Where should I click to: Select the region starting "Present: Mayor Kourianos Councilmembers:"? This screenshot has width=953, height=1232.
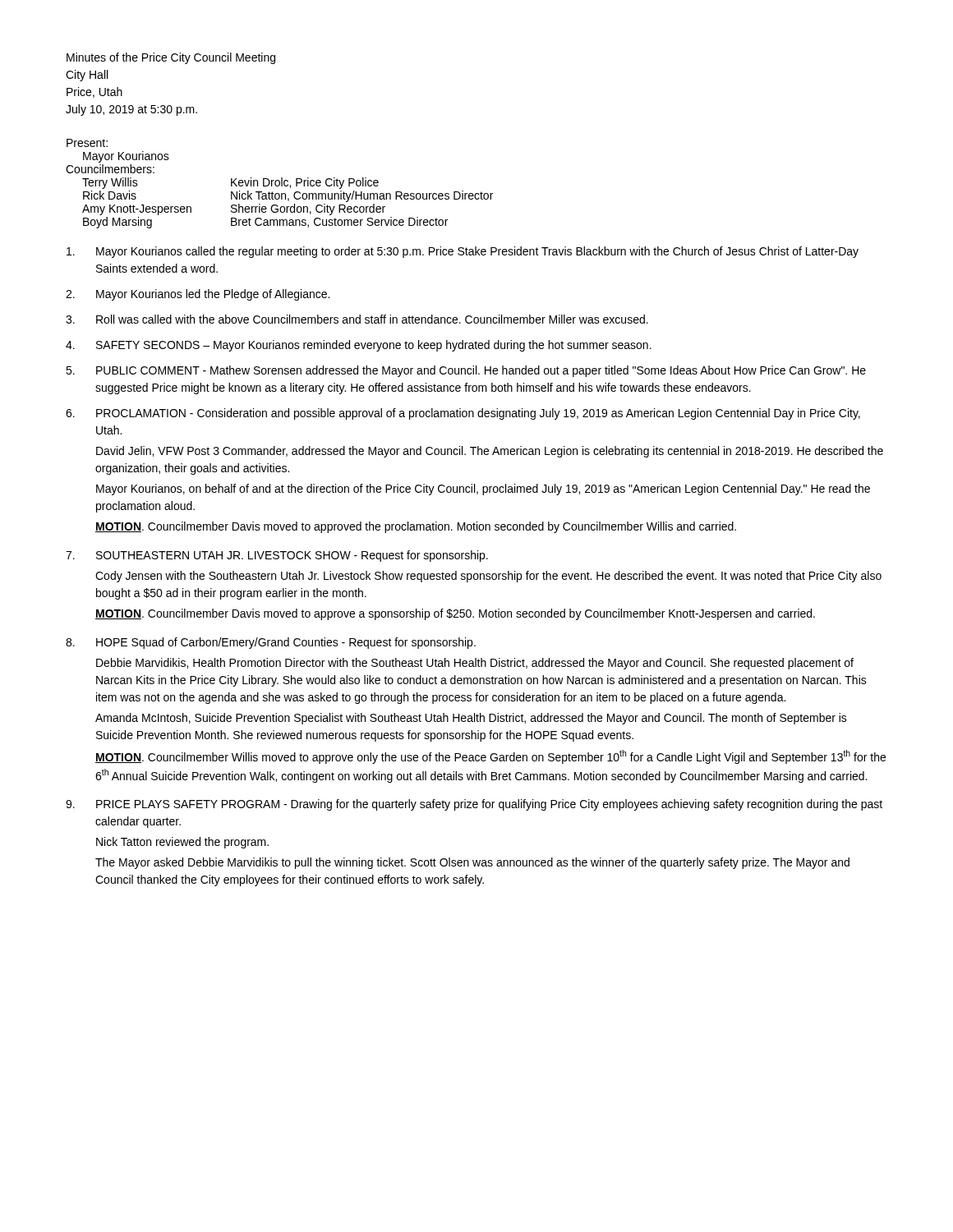click(x=476, y=182)
